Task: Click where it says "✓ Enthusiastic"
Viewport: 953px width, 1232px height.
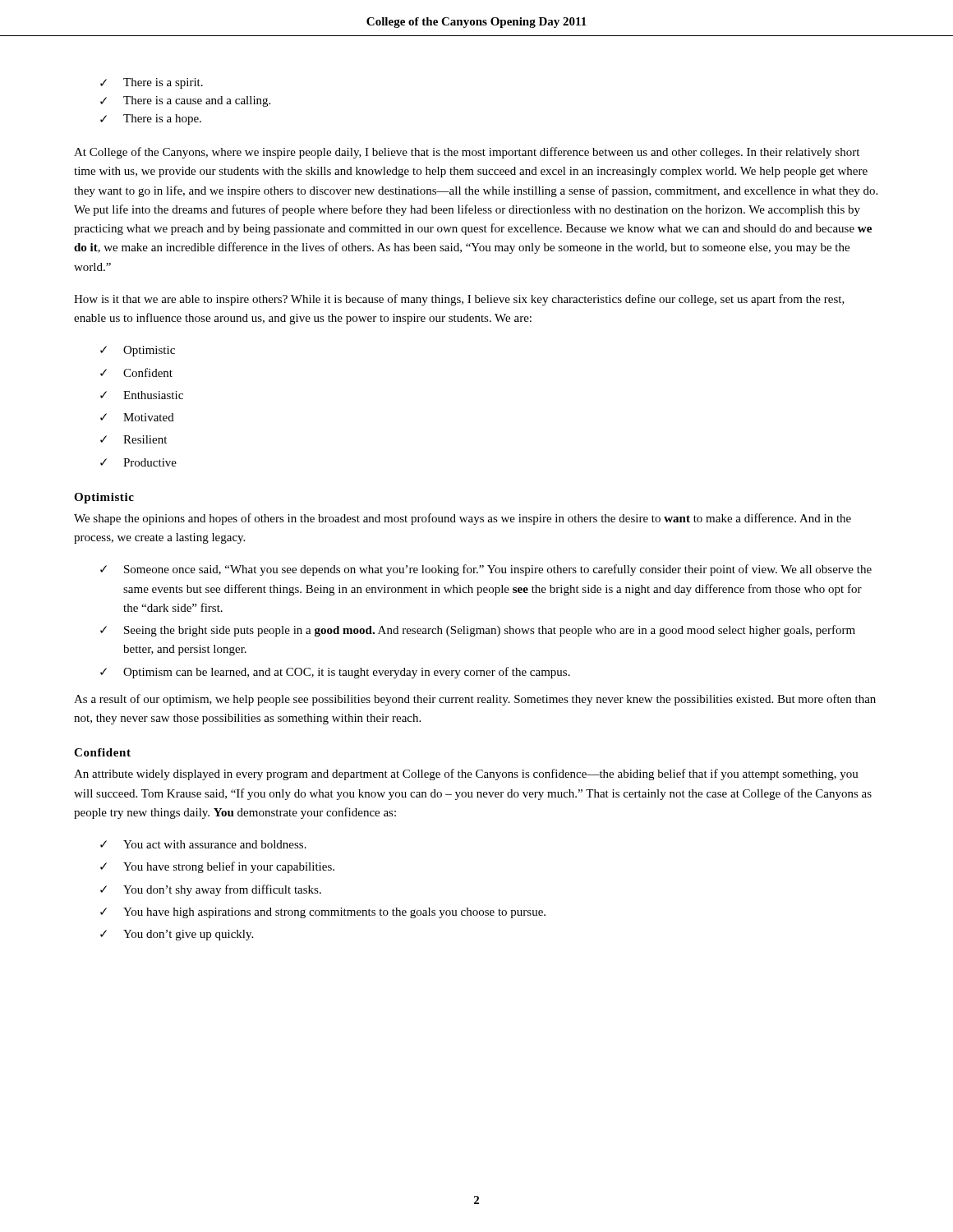Action: [142, 395]
